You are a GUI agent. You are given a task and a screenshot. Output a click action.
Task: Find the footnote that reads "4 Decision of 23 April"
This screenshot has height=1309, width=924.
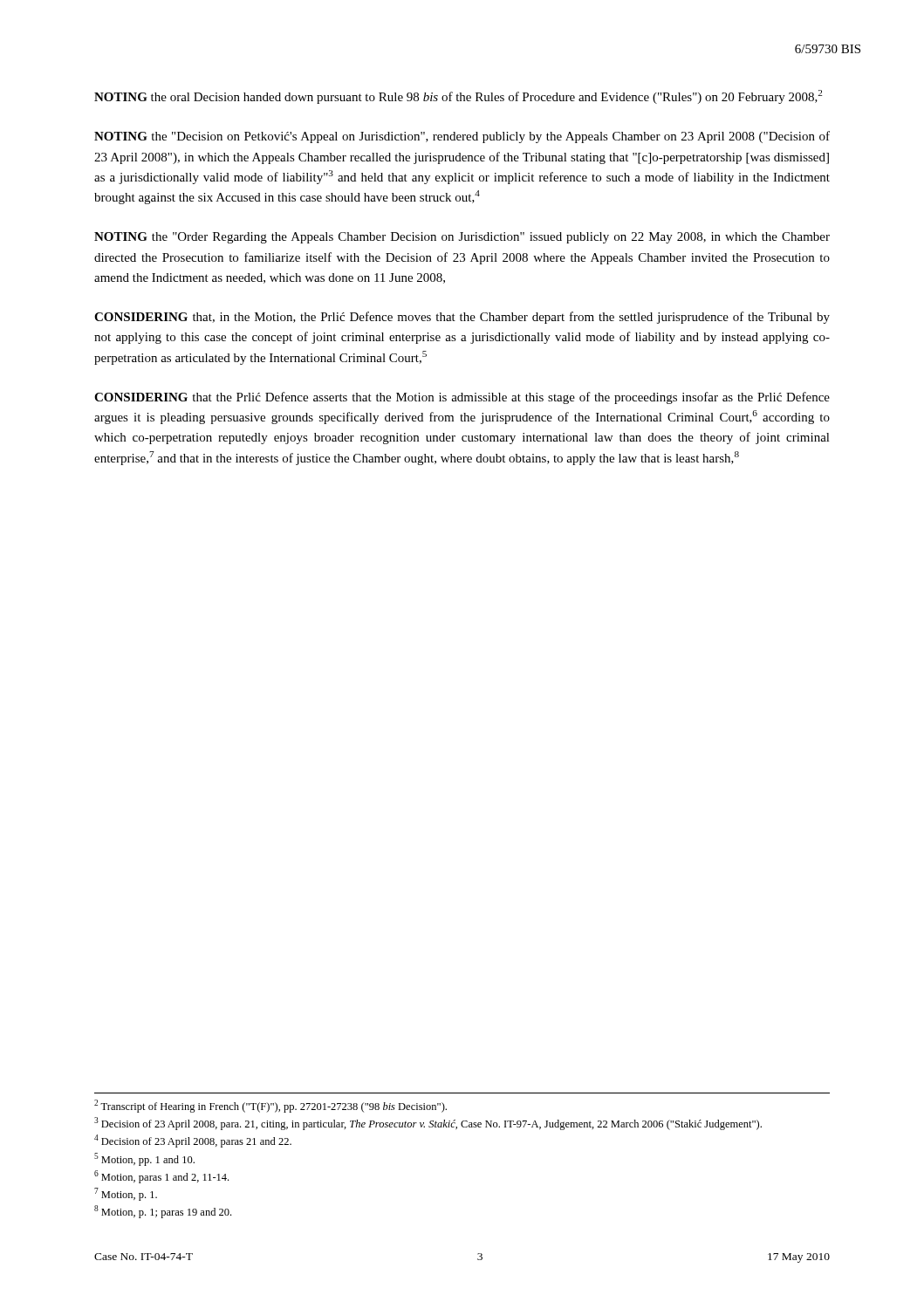click(x=193, y=1141)
